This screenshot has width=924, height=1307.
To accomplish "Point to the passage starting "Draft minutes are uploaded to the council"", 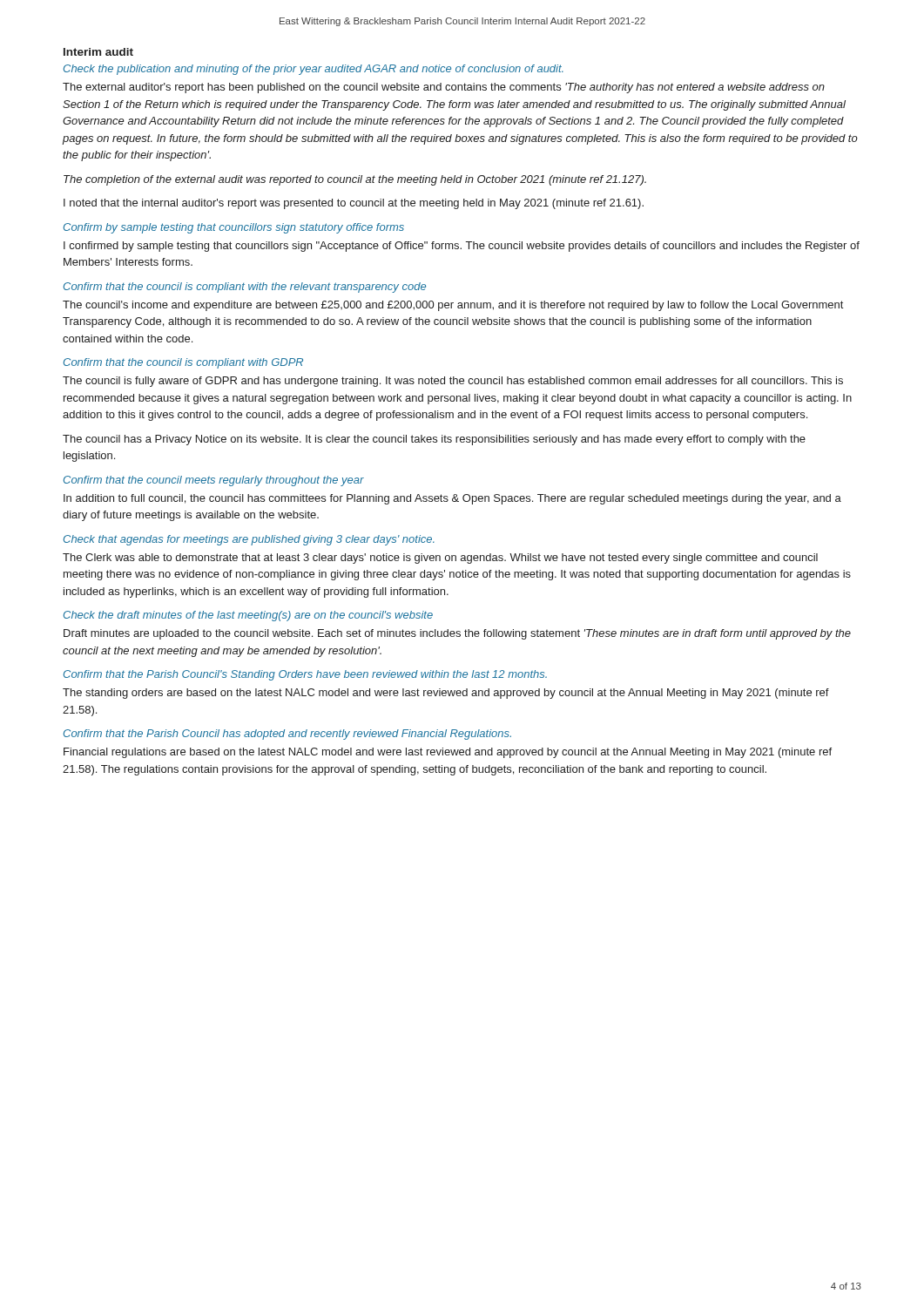I will point(457,641).
